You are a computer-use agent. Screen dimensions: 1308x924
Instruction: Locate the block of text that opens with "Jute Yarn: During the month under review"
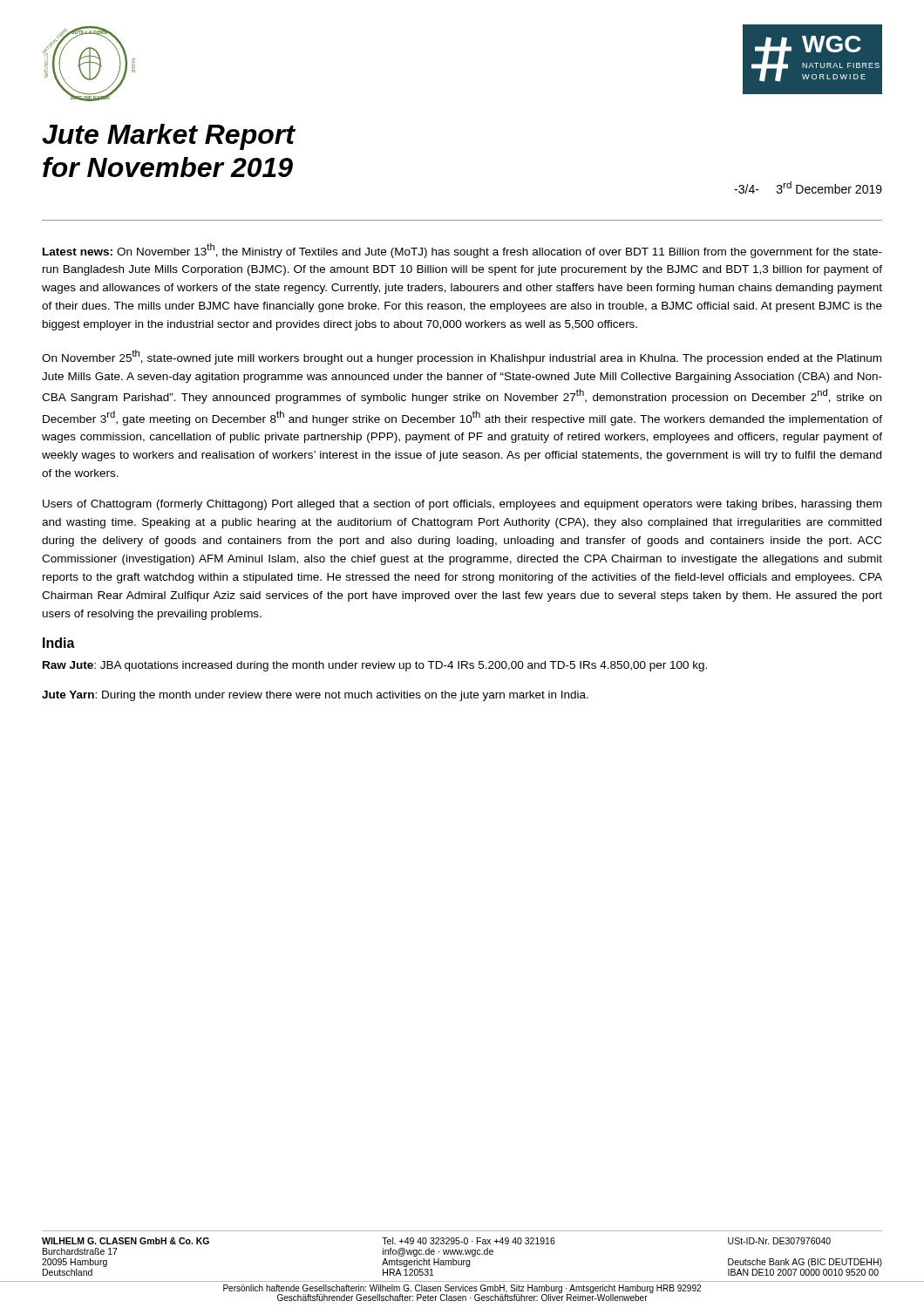(x=462, y=696)
